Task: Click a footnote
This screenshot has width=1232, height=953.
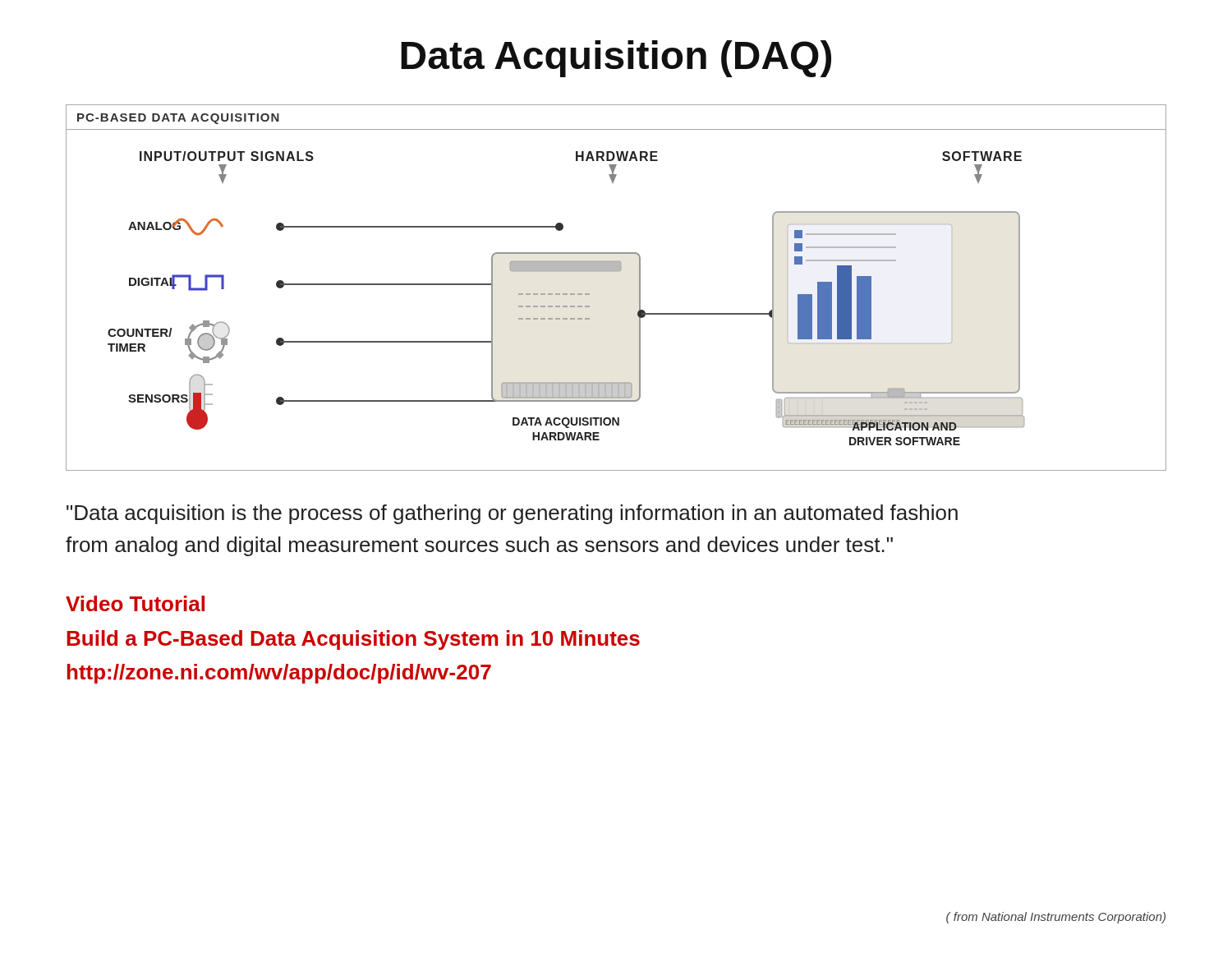Action: pos(1056,916)
